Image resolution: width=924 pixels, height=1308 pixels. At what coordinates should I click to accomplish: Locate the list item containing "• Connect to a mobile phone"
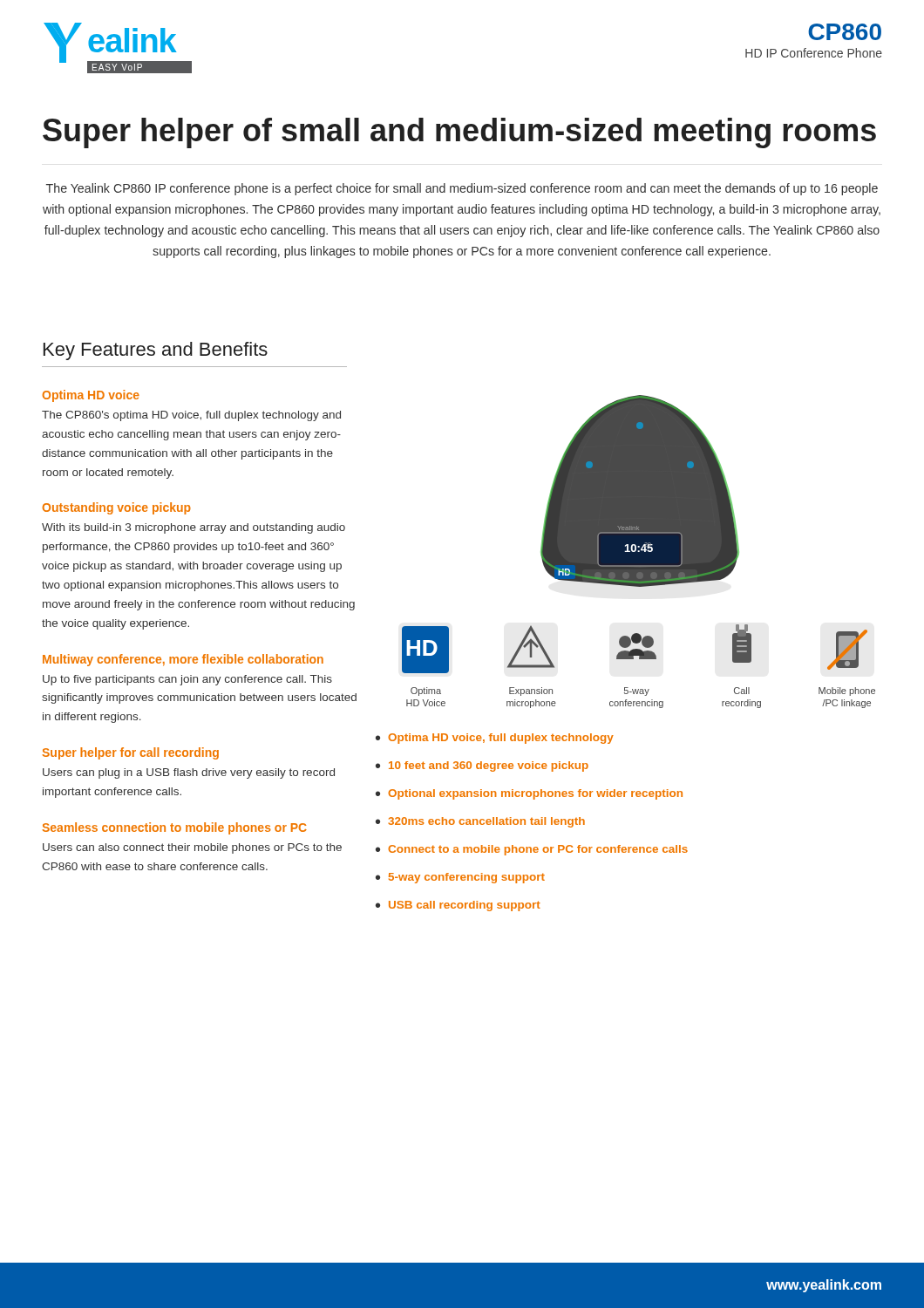click(531, 850)
